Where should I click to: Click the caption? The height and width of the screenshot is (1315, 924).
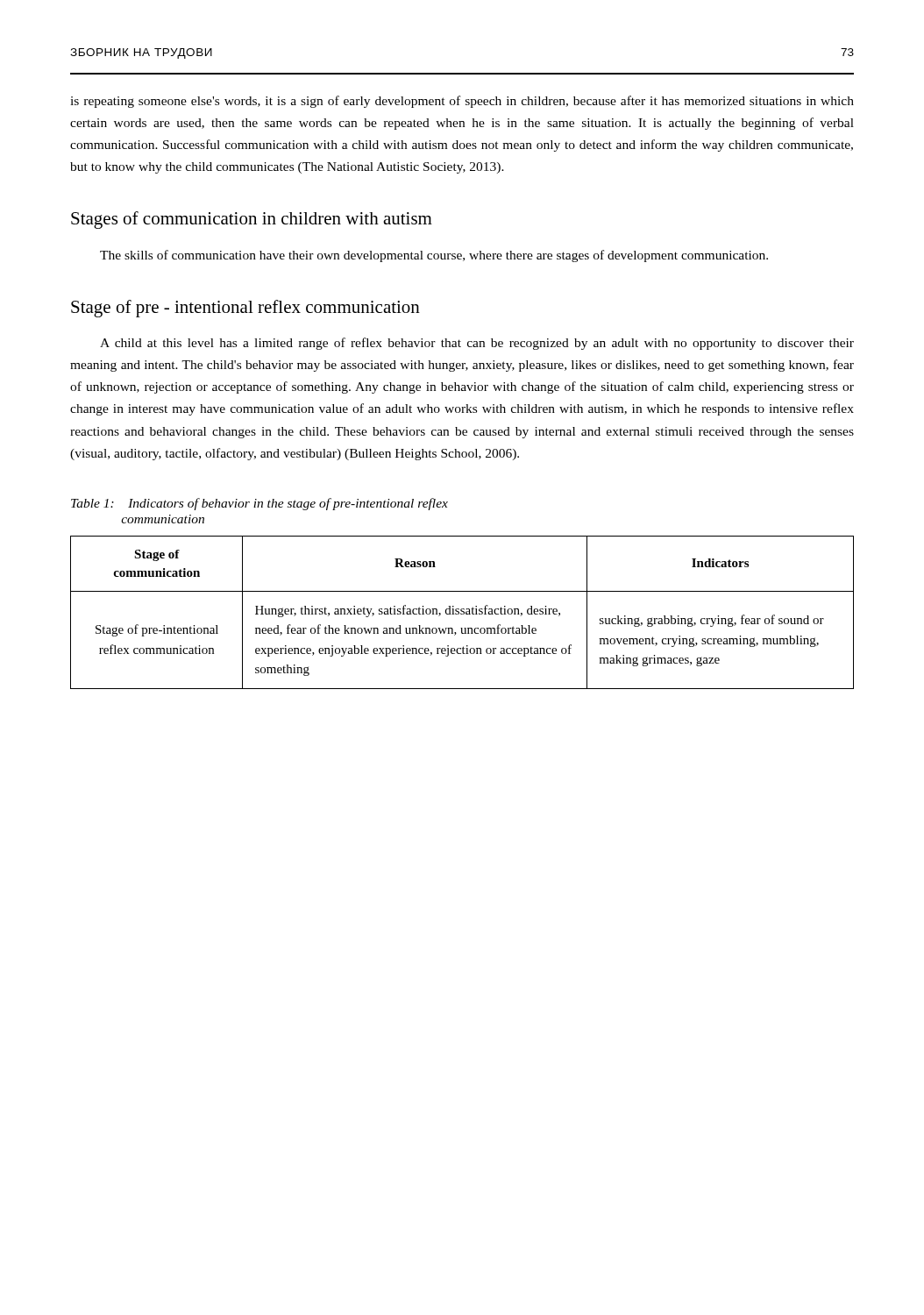point(259,510)
